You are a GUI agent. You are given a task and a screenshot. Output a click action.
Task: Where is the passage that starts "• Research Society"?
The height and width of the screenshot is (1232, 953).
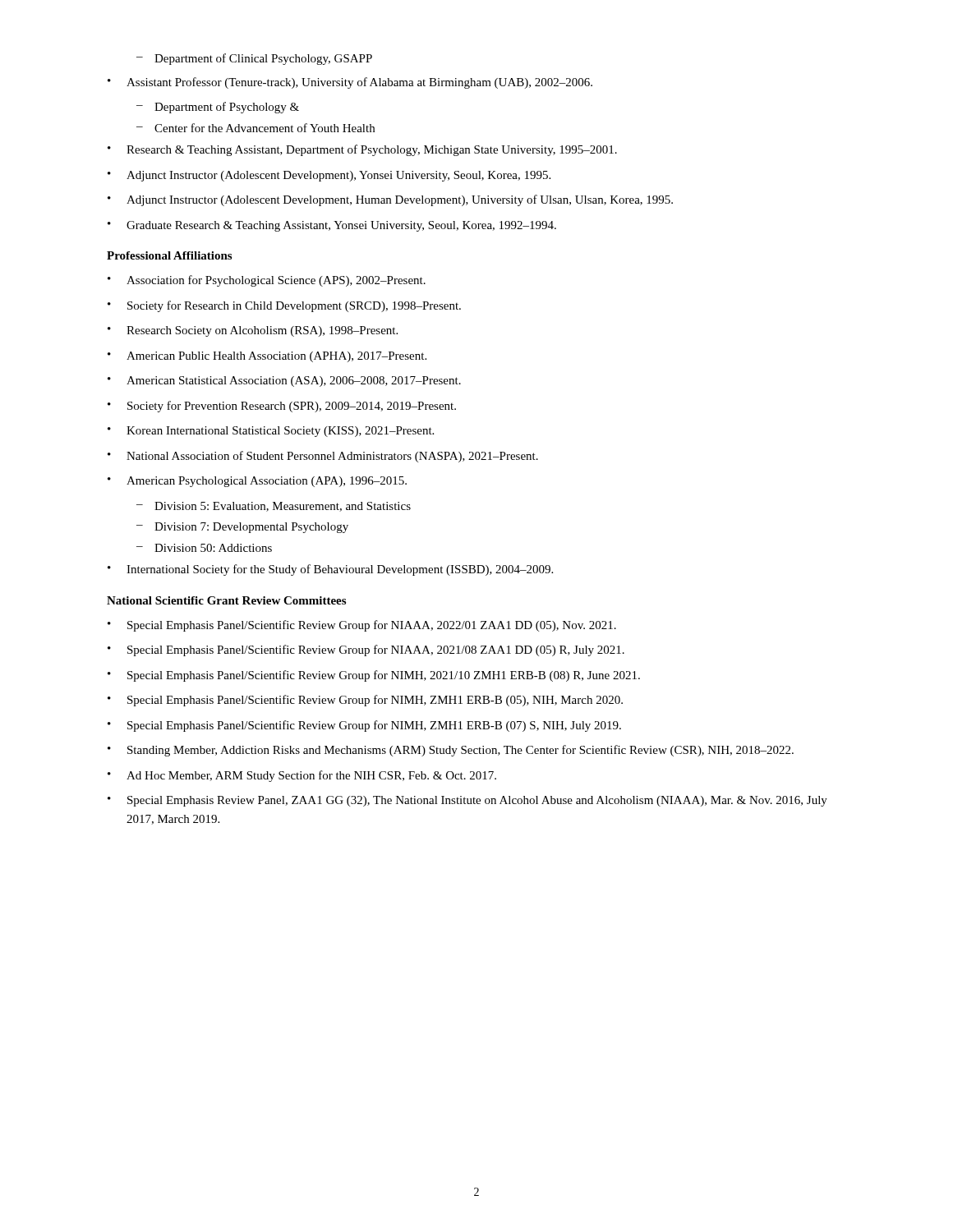click(x=253, y=331)
